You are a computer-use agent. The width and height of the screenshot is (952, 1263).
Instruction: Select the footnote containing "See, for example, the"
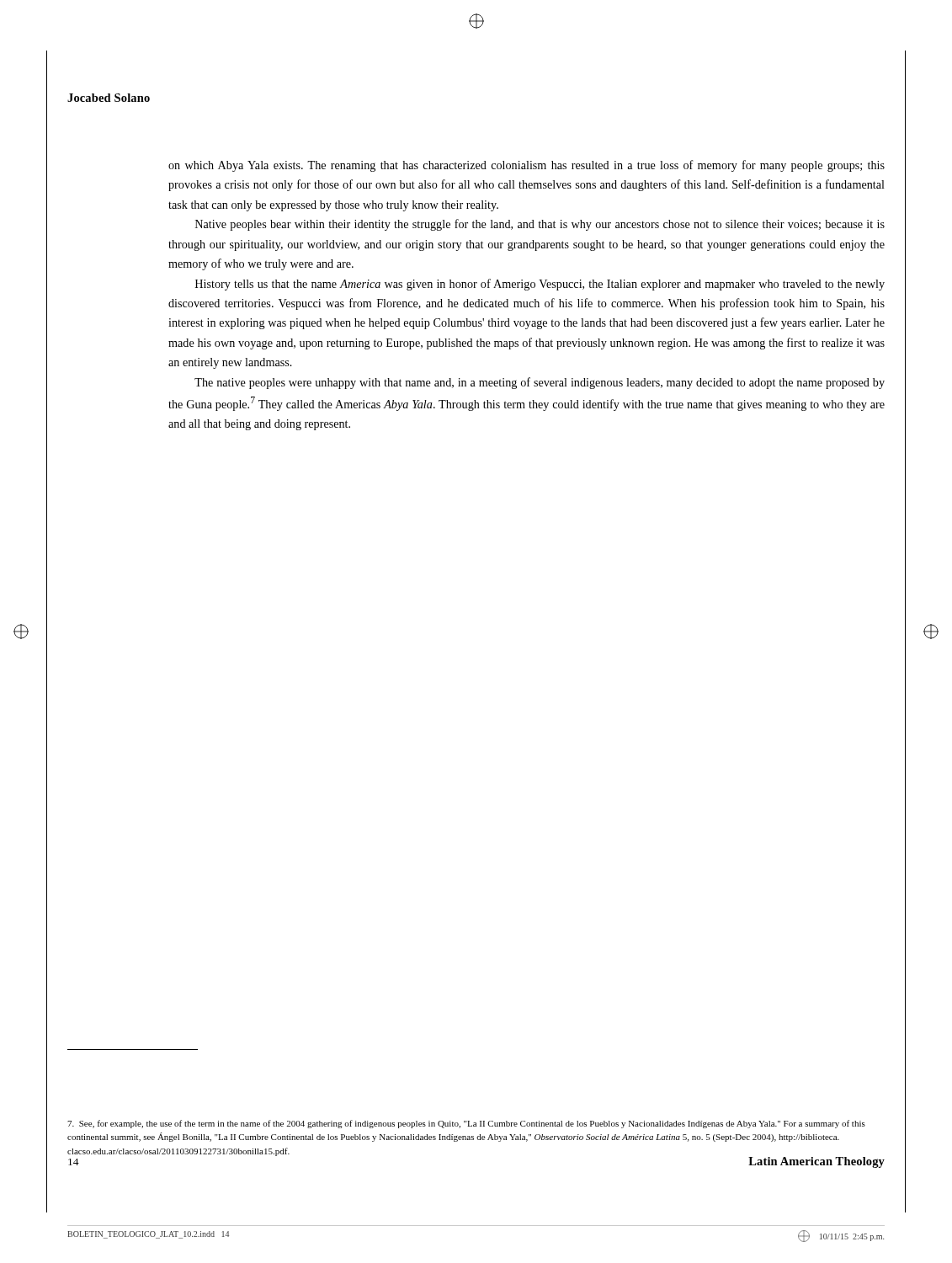click(466, 1137)
